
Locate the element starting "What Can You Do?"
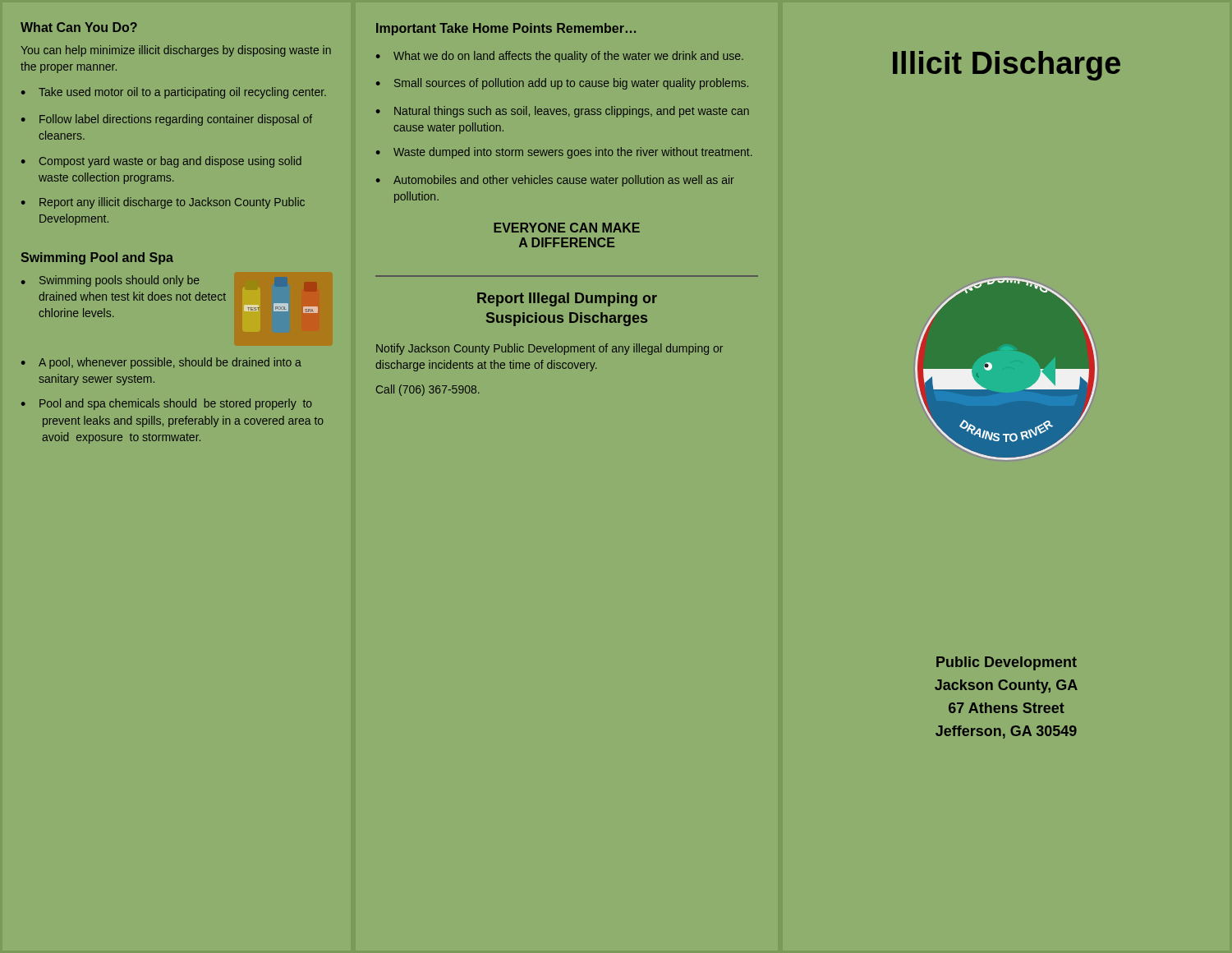(79, 27)
